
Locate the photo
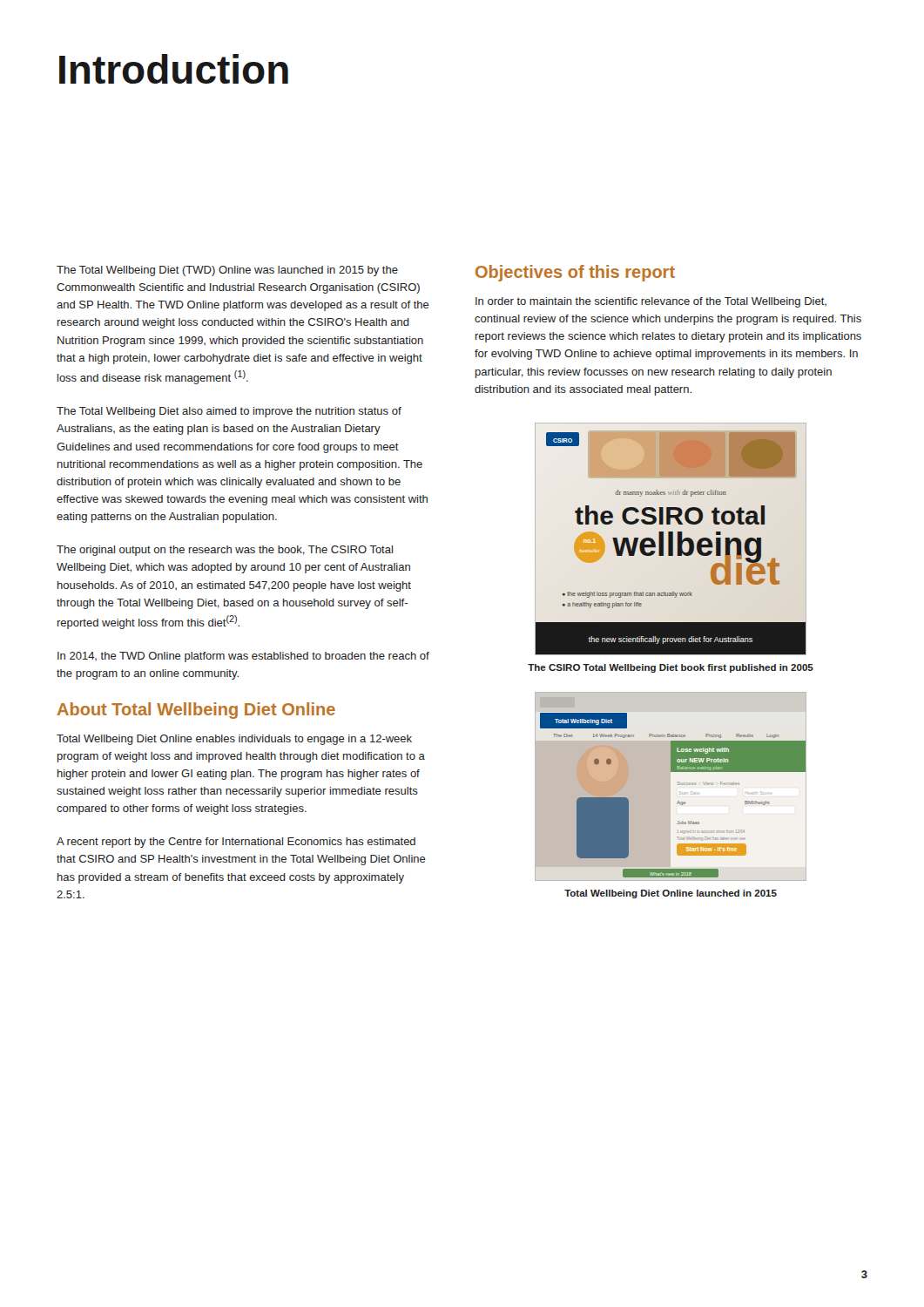pyautogui.click(x=671, y=539)
